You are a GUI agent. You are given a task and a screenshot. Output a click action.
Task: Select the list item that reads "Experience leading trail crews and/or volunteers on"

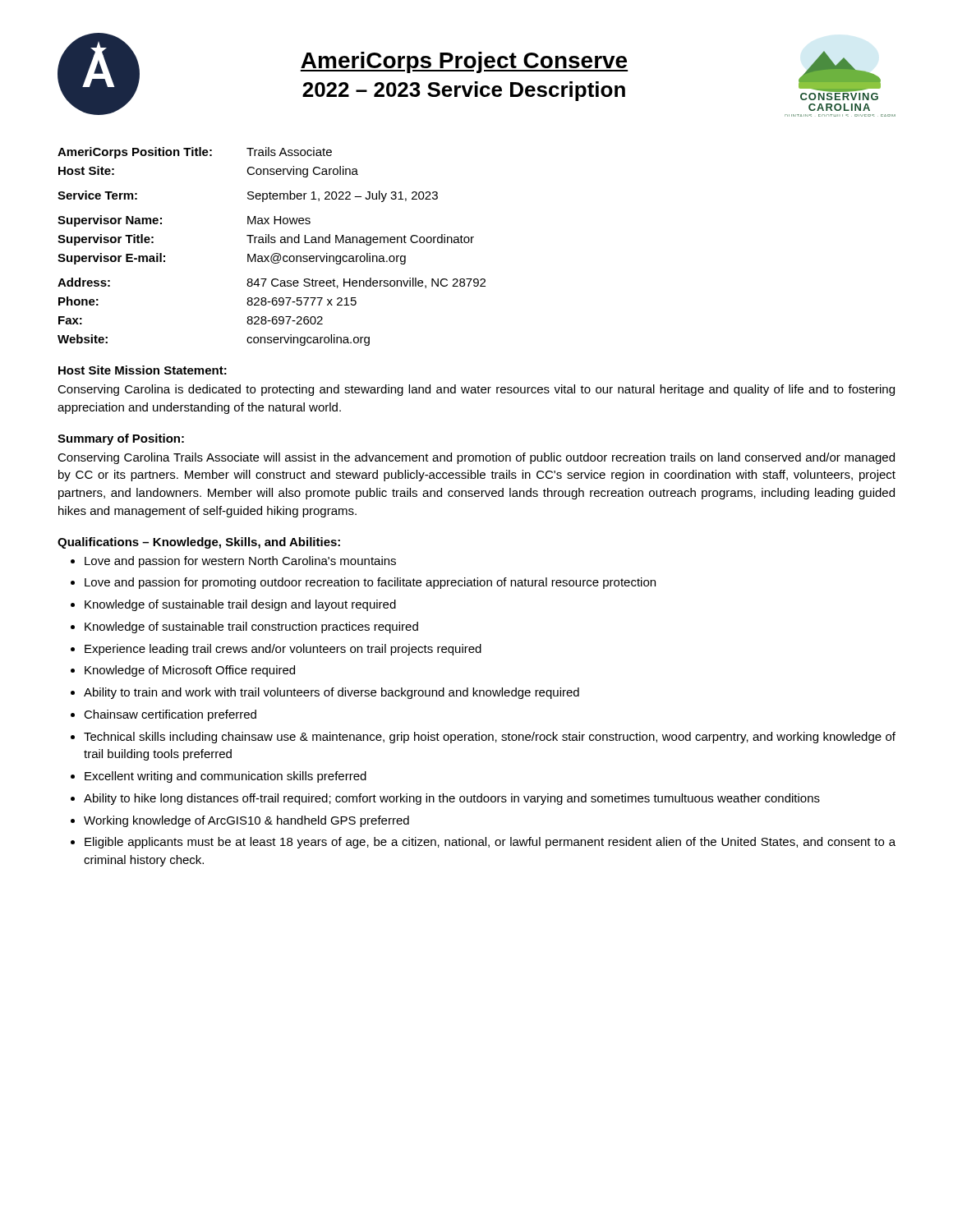(x=283, y=648)
